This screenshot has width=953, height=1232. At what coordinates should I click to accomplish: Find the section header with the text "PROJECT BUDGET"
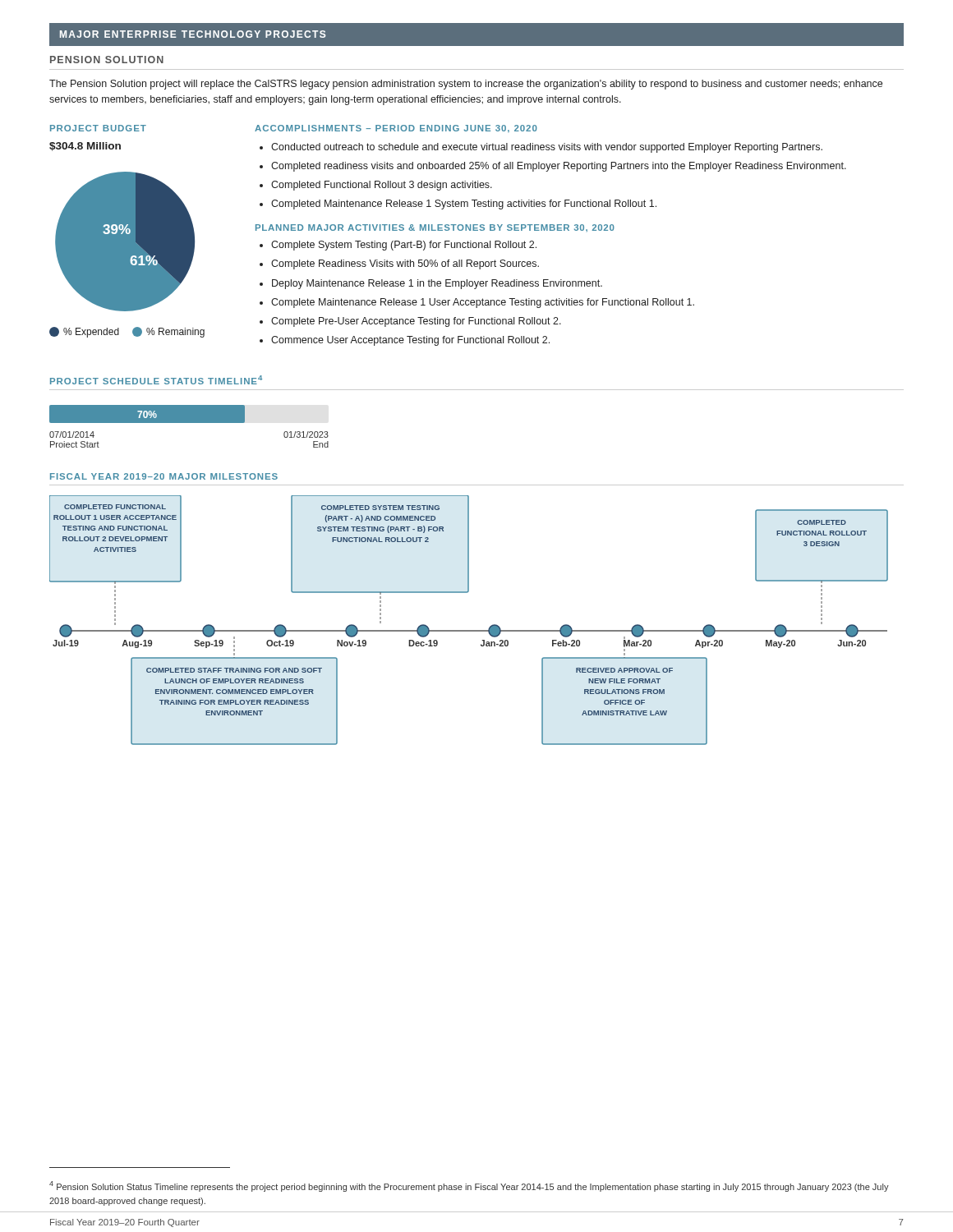[98, 128]
